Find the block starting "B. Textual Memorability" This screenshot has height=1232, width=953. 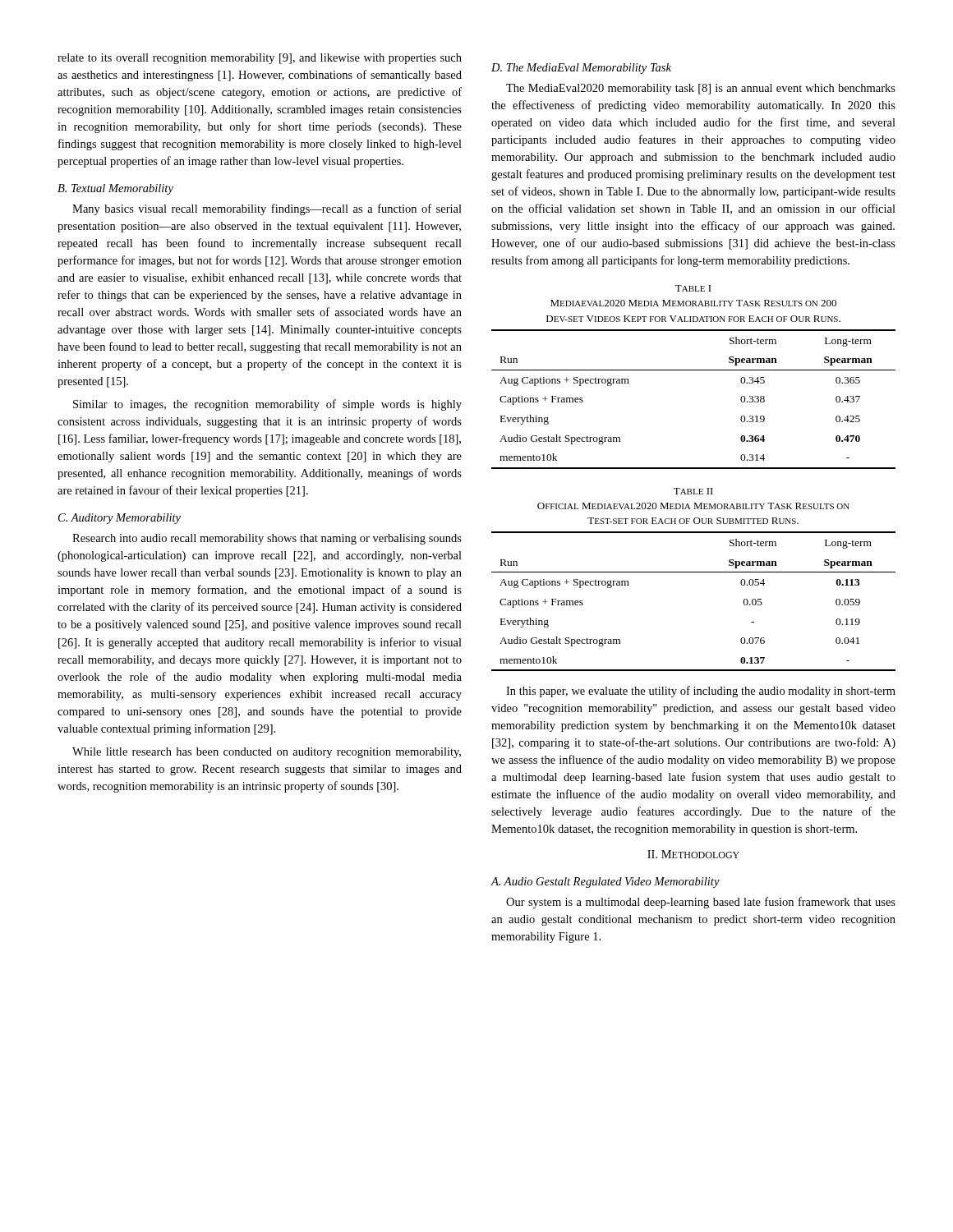(x=115, y=189)
